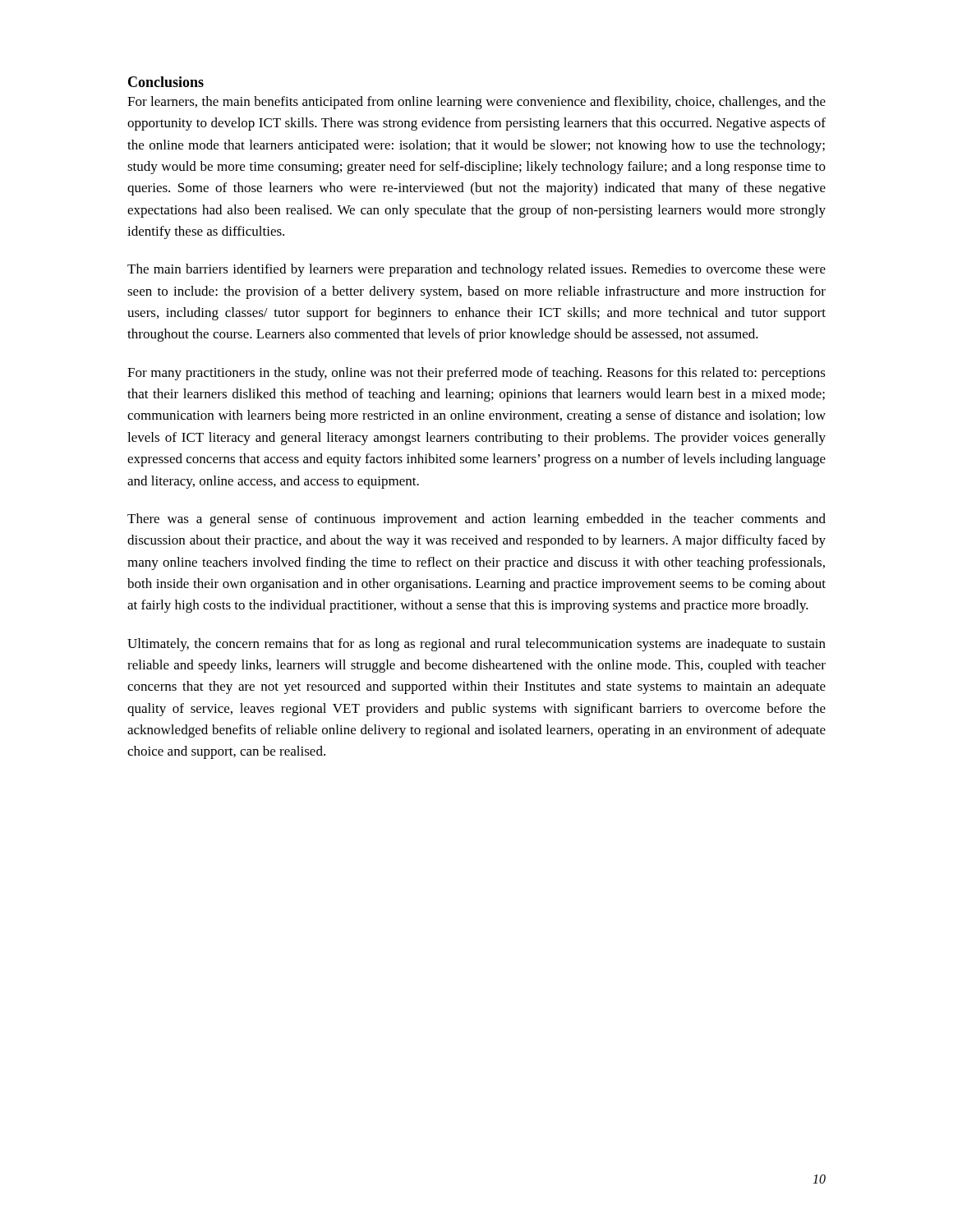This screenshot has width=953, height=1232.
Task: Click on the passage starting "For many practitioners in the"
Action: click(476, 426)
